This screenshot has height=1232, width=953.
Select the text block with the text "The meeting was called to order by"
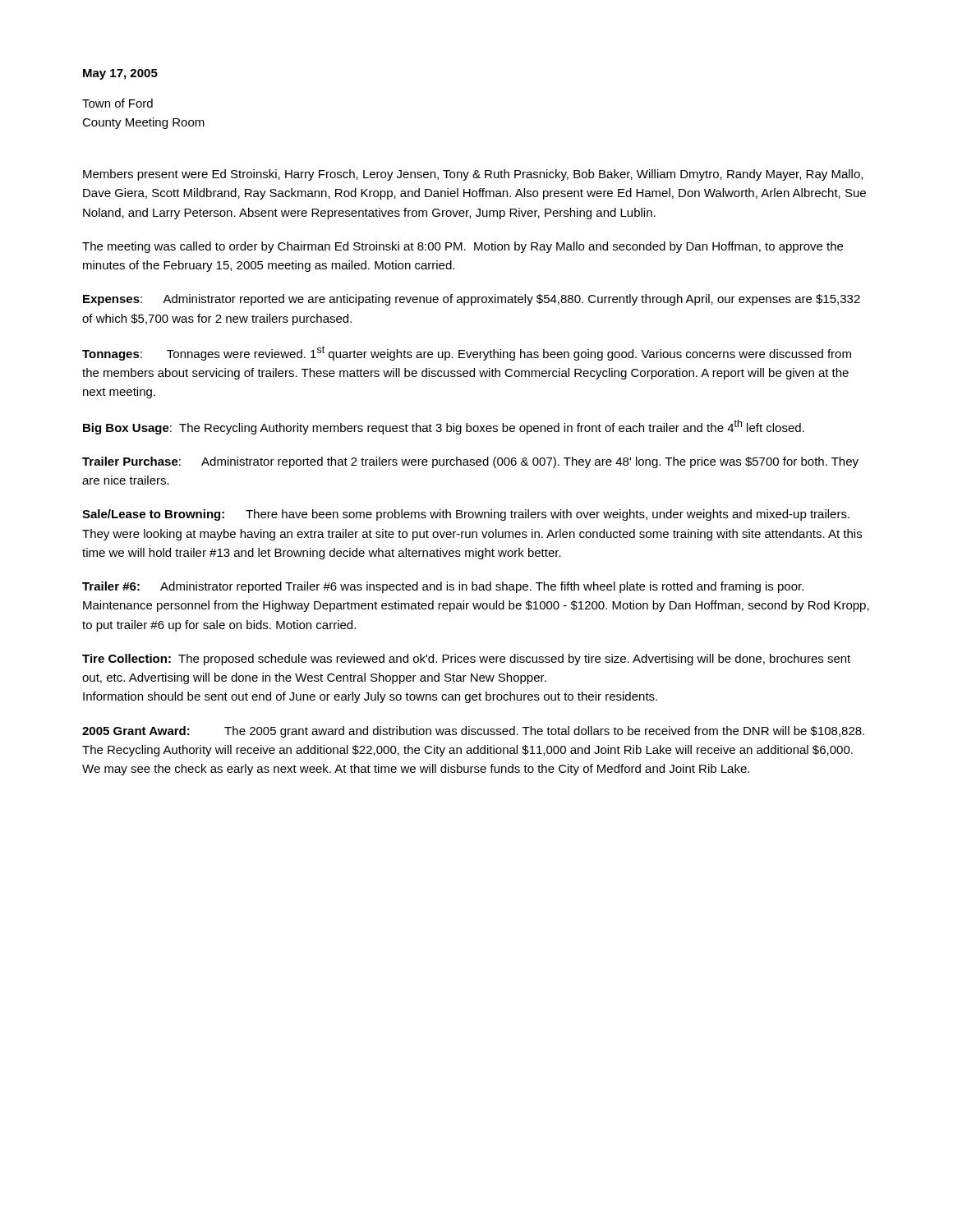(463, 255)
